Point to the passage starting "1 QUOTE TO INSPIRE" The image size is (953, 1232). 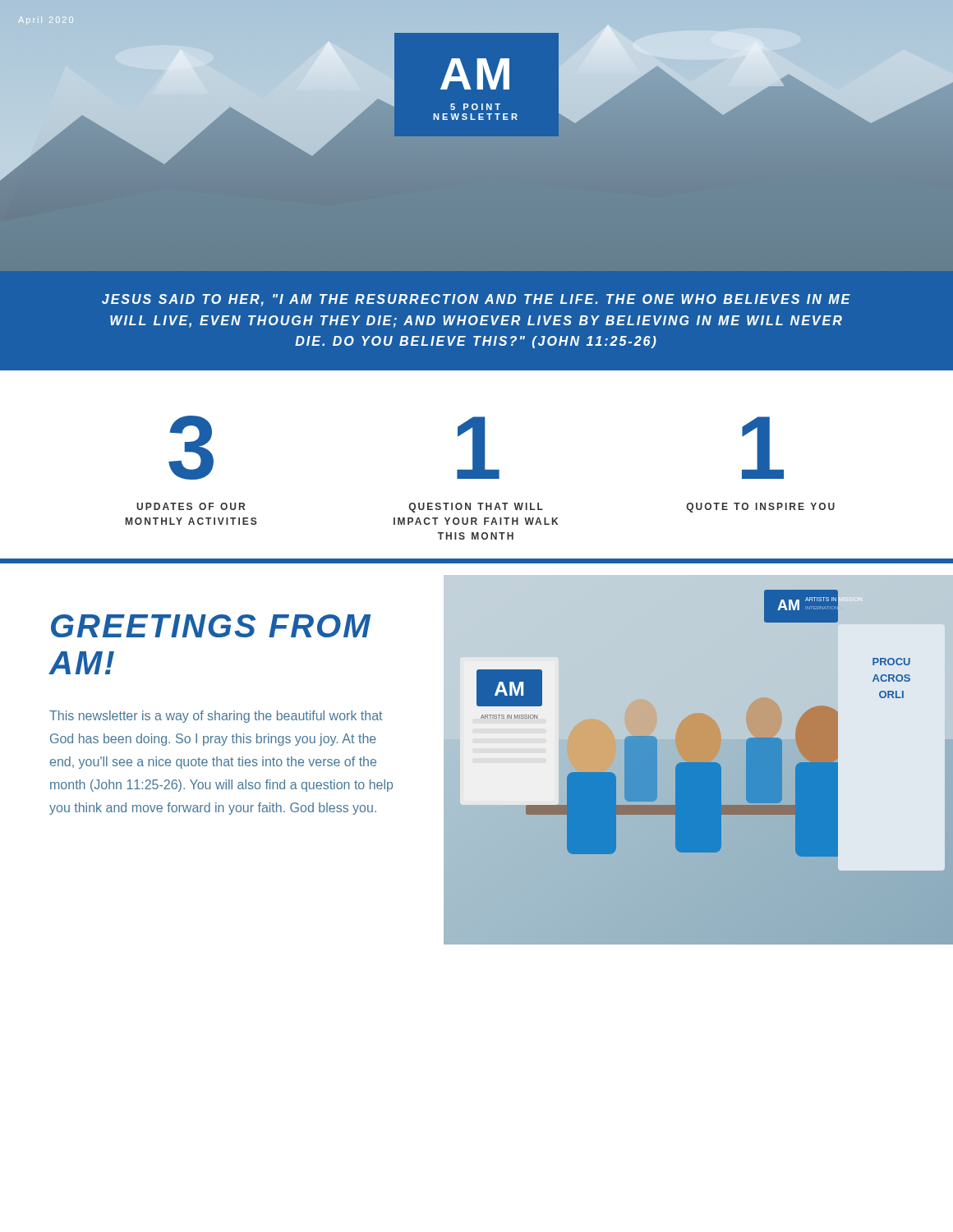761,458
